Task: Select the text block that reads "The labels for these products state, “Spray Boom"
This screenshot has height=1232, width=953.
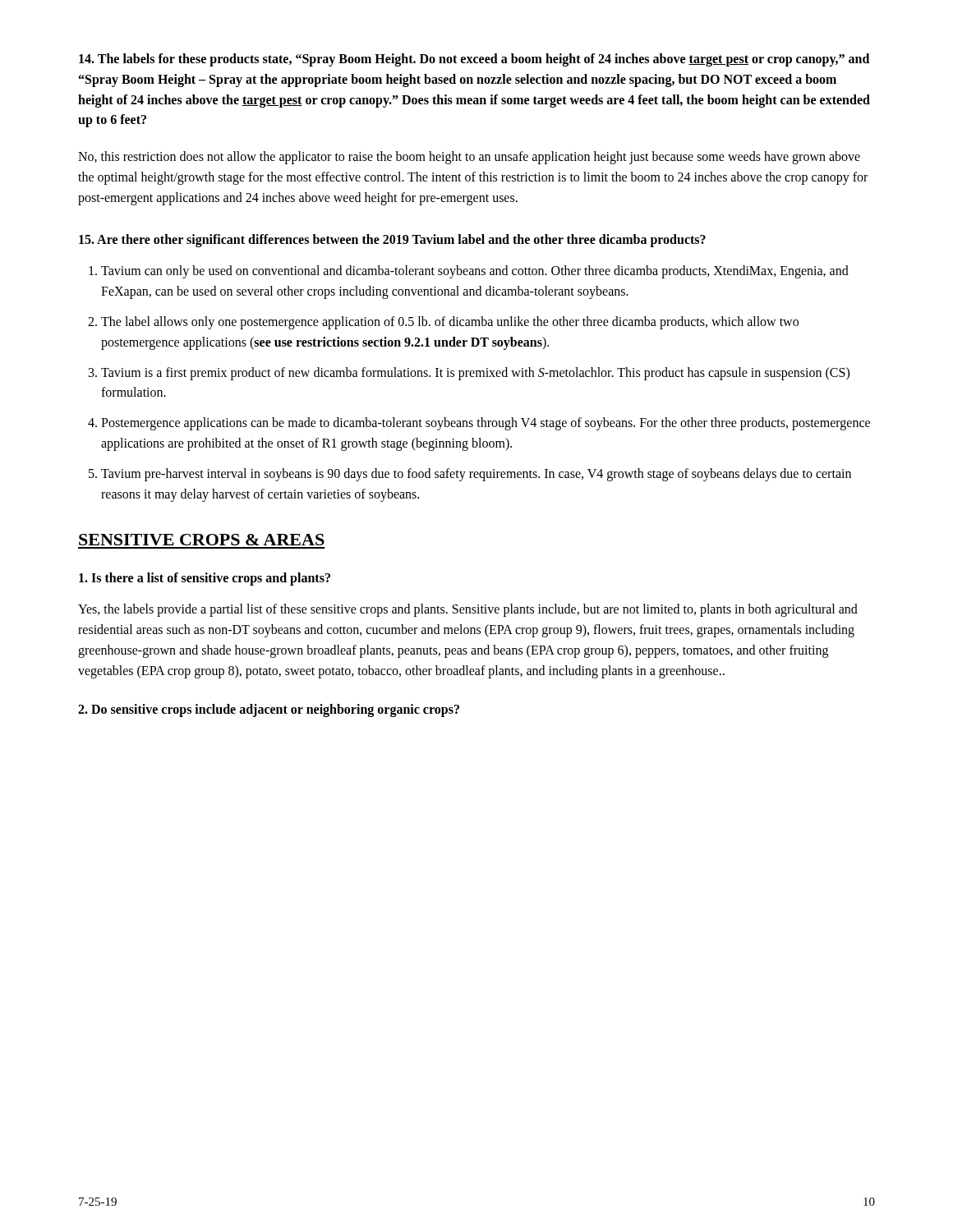Action: tap(474, 89)
